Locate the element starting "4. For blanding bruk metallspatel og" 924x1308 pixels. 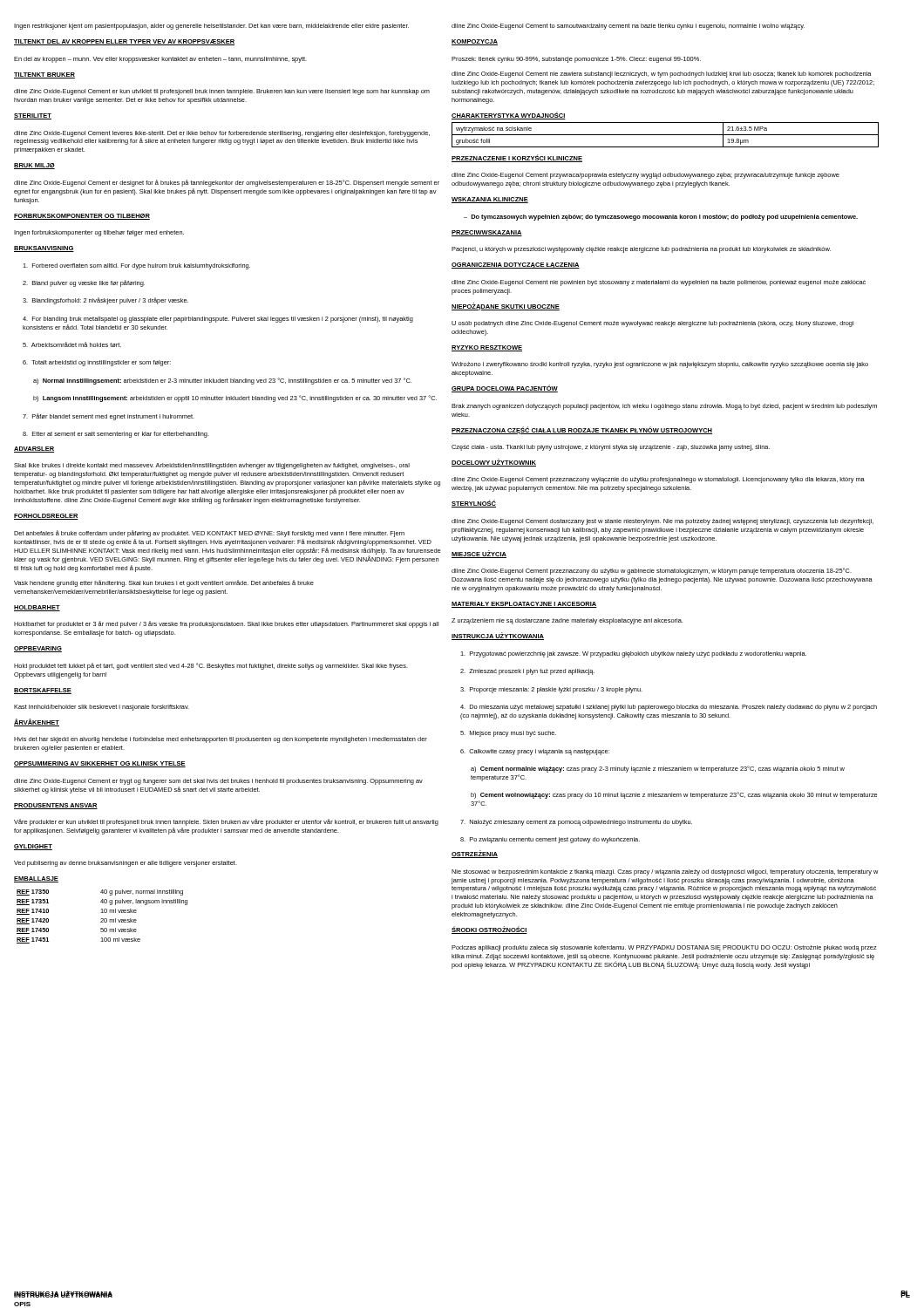point(232,323)
